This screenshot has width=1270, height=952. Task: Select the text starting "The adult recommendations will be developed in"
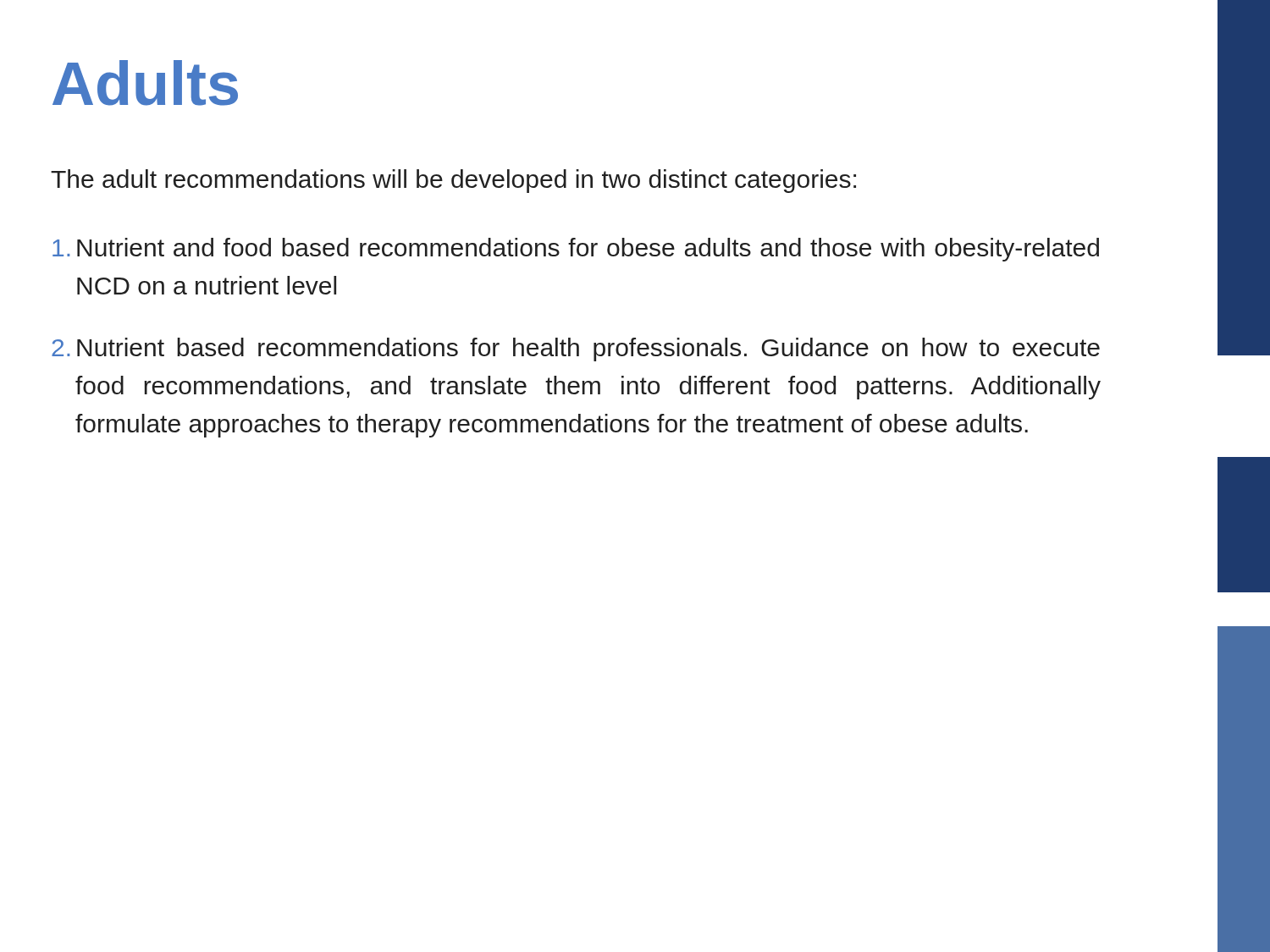[x=576, y=179]
